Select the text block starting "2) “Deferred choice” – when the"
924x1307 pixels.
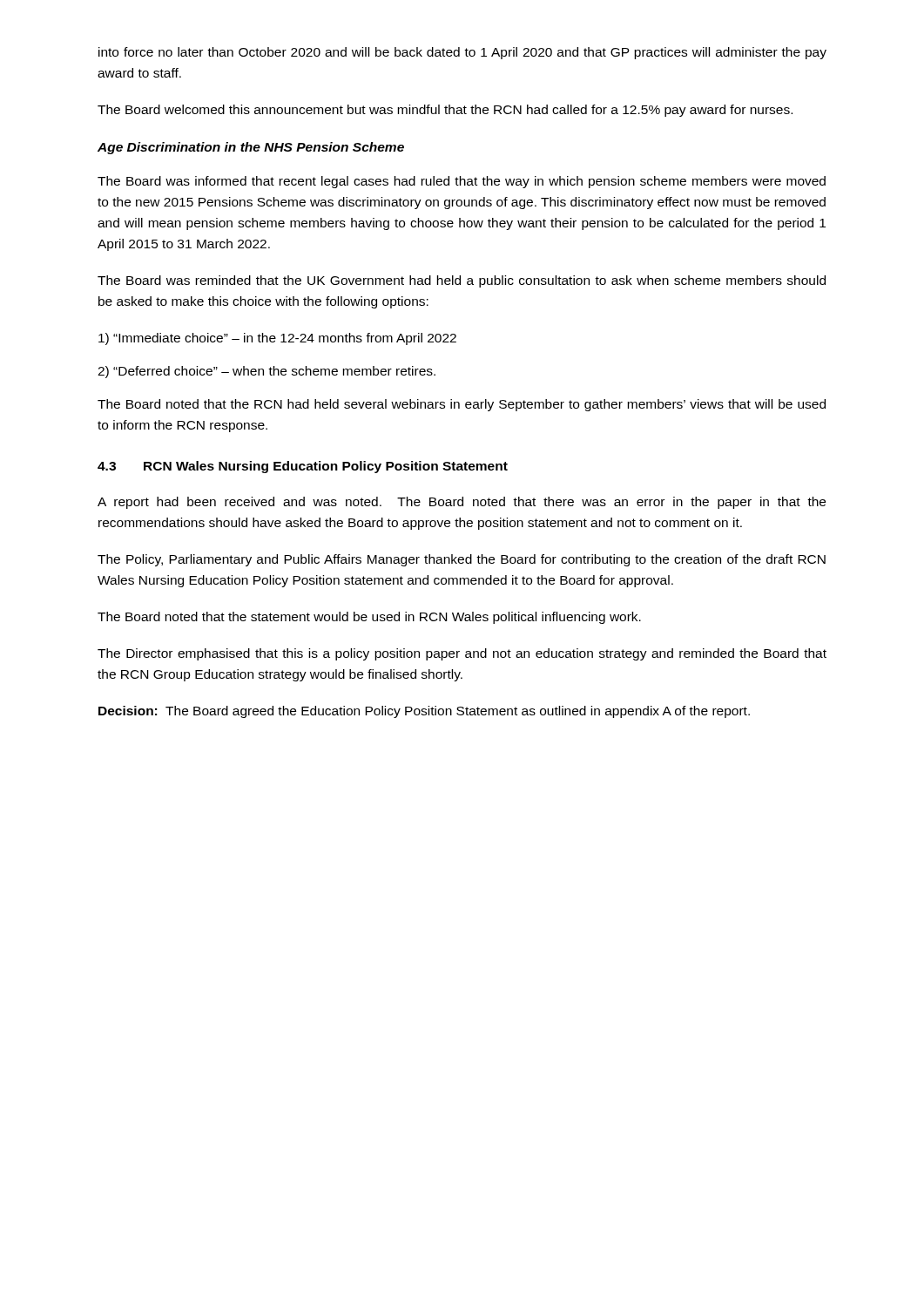point(267,371)
